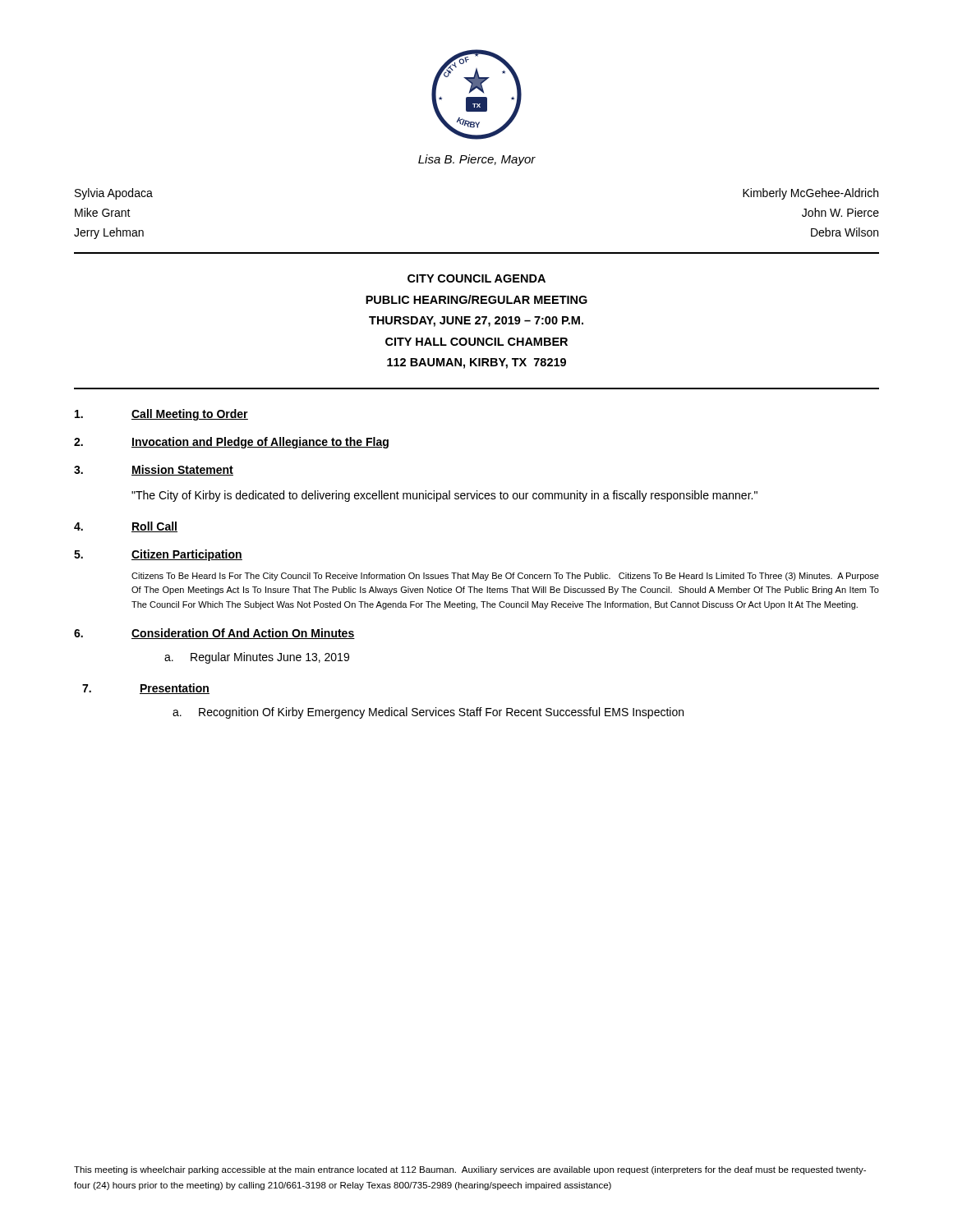The width and height of the screenshot is (953, 1232).
Task: Select the passage starting "a. Regular Minutes June 13, 2019"
Action: [257, 657]
